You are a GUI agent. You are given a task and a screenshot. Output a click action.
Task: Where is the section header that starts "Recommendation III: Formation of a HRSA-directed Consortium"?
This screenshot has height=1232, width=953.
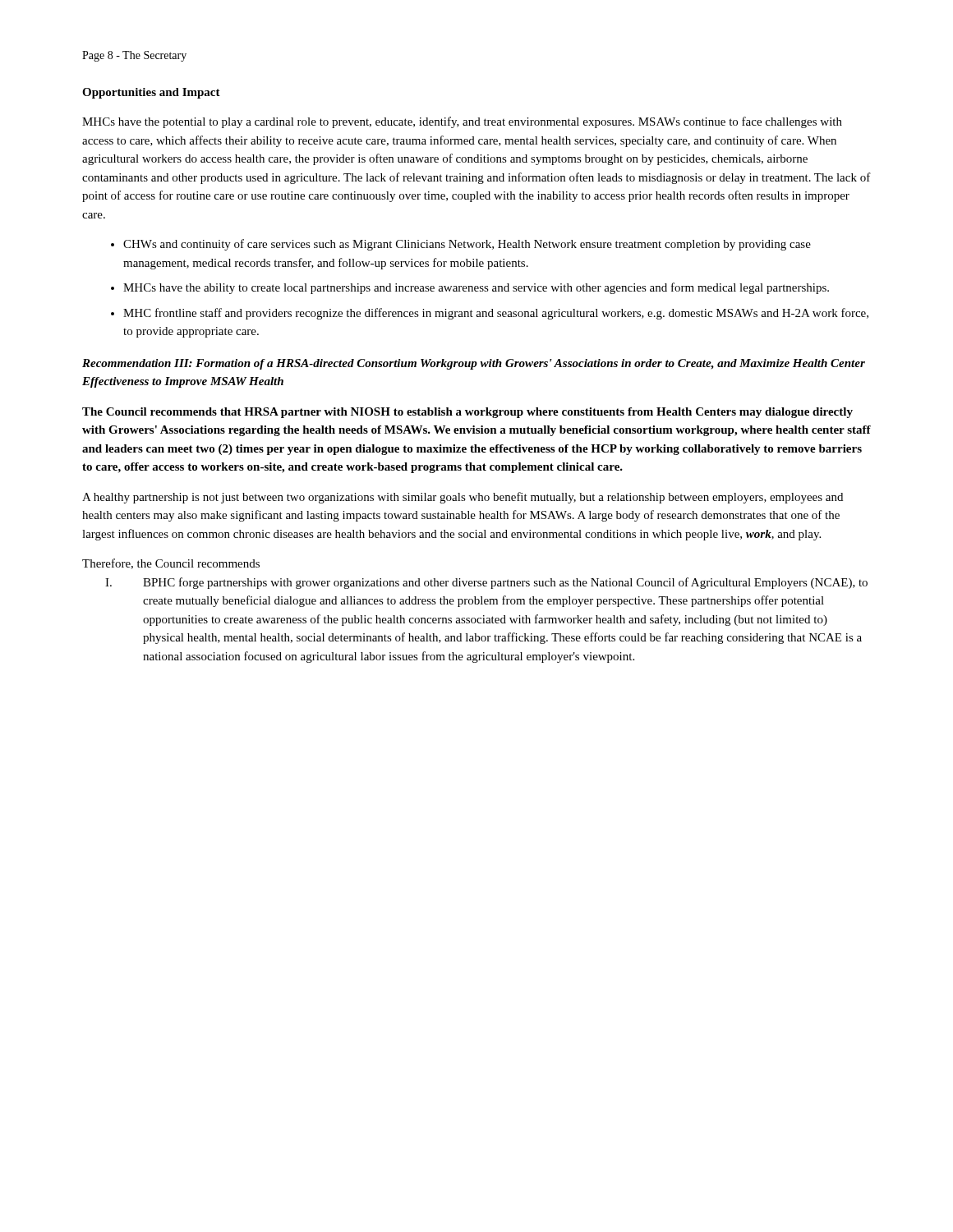[474, 372]
